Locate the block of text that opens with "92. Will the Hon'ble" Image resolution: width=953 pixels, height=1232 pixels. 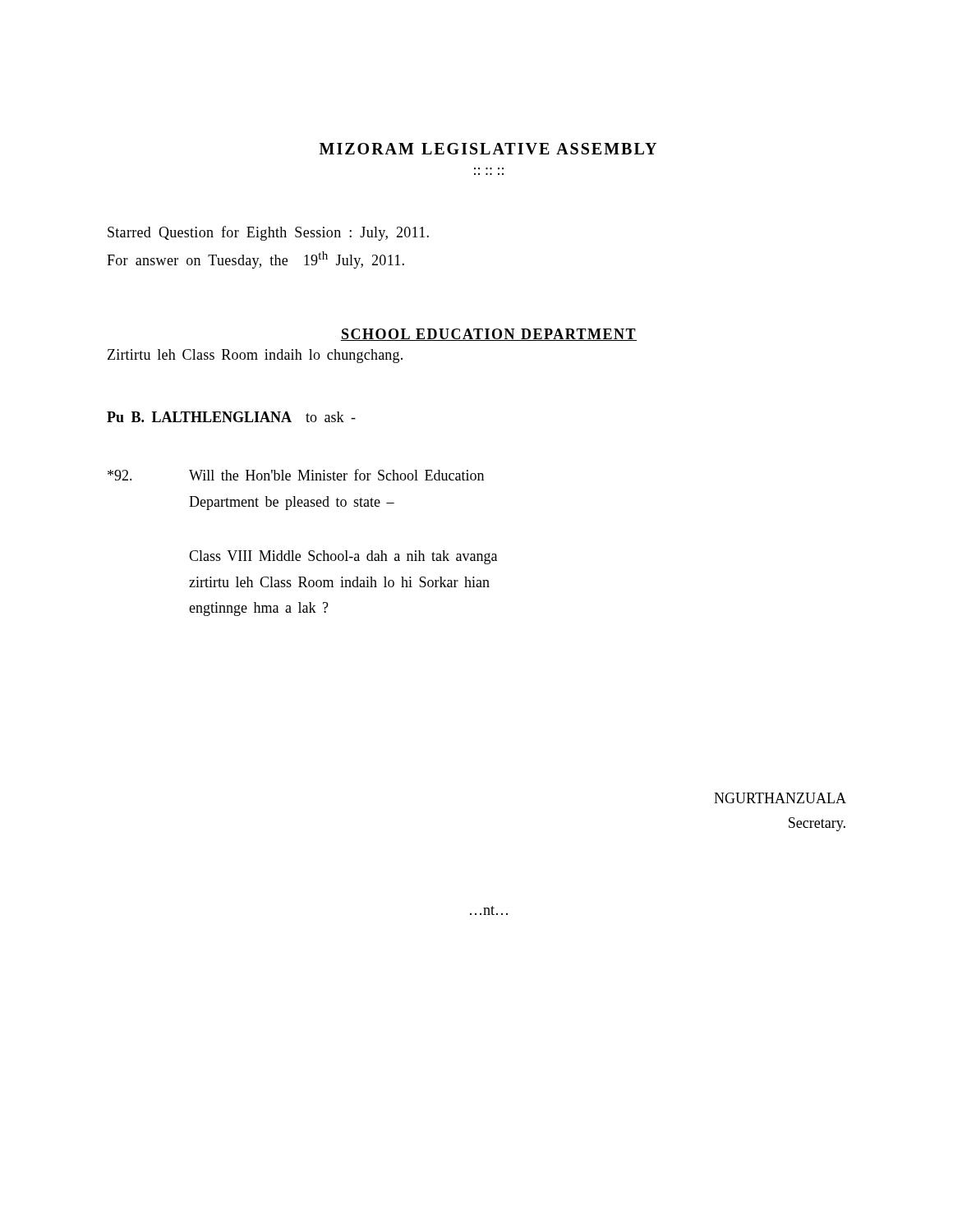point(296,489)
